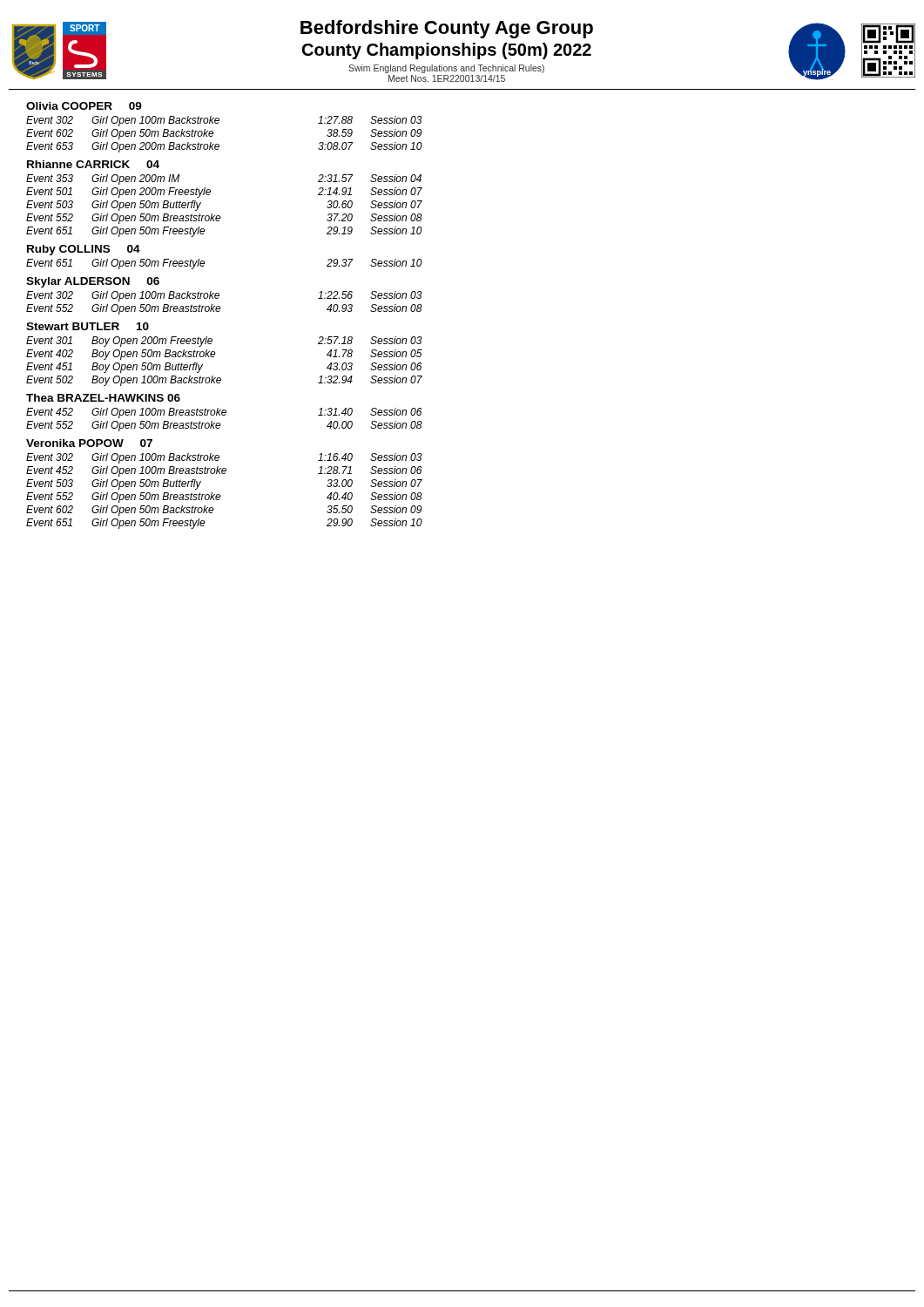The image size is (924, 1307).
Task: Find the list item with the text "Event 651Girl Open 50m Freestyle29.90Session 10"
Action: (x=52, y=523)
